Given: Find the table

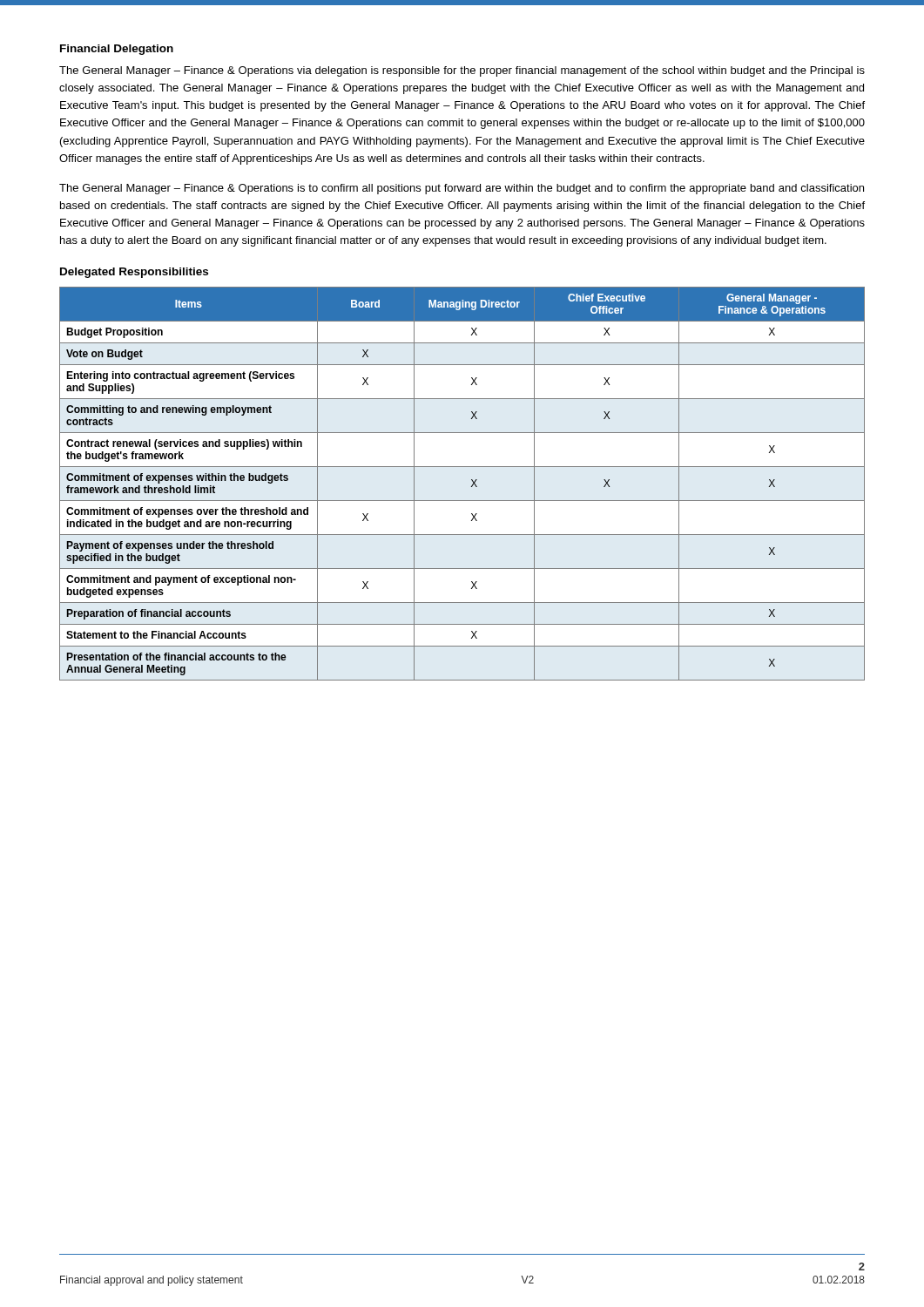Looking at the screenshot, I should click(462, 484).
